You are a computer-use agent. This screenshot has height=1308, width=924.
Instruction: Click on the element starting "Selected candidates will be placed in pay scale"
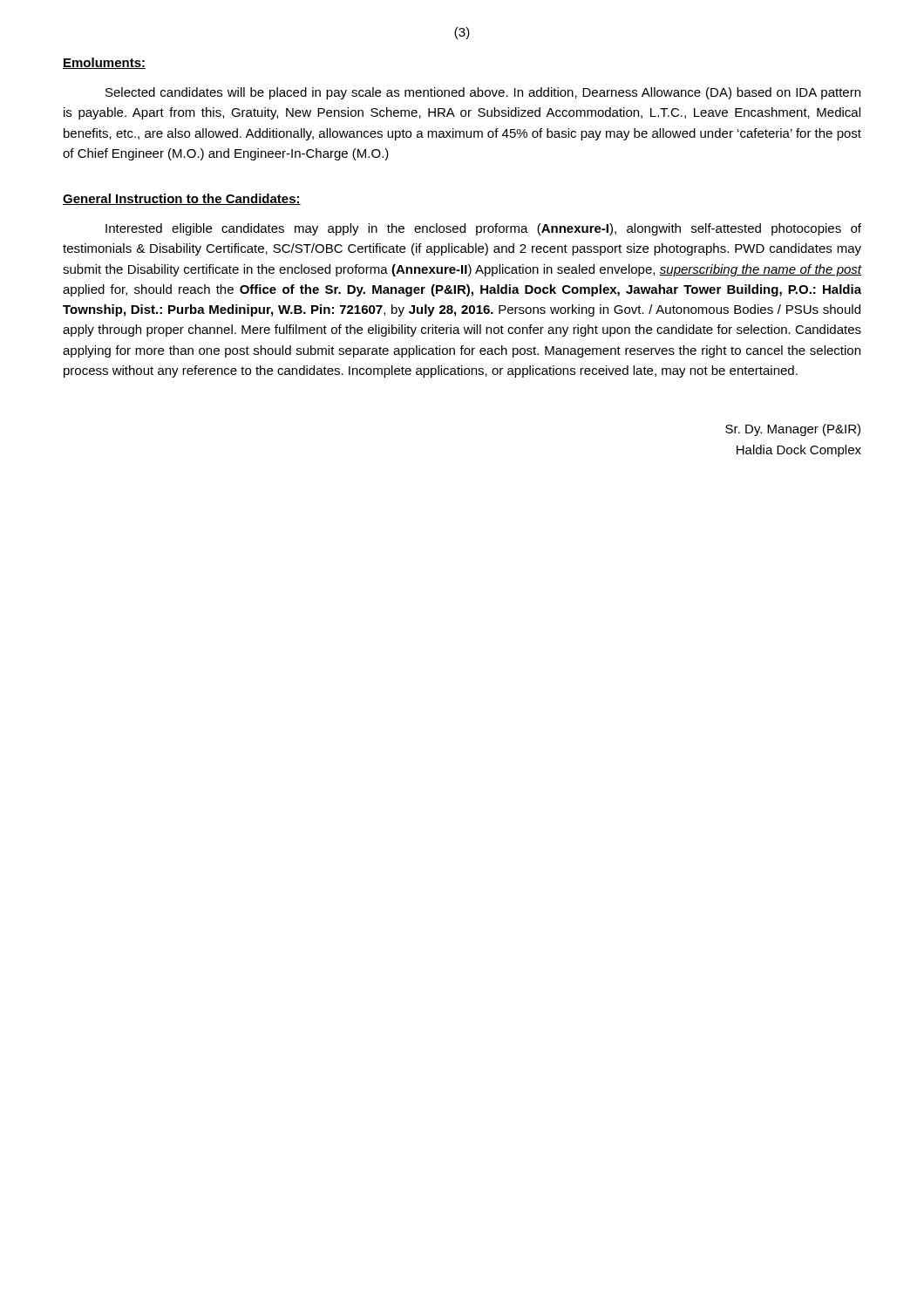pos(462,123)
